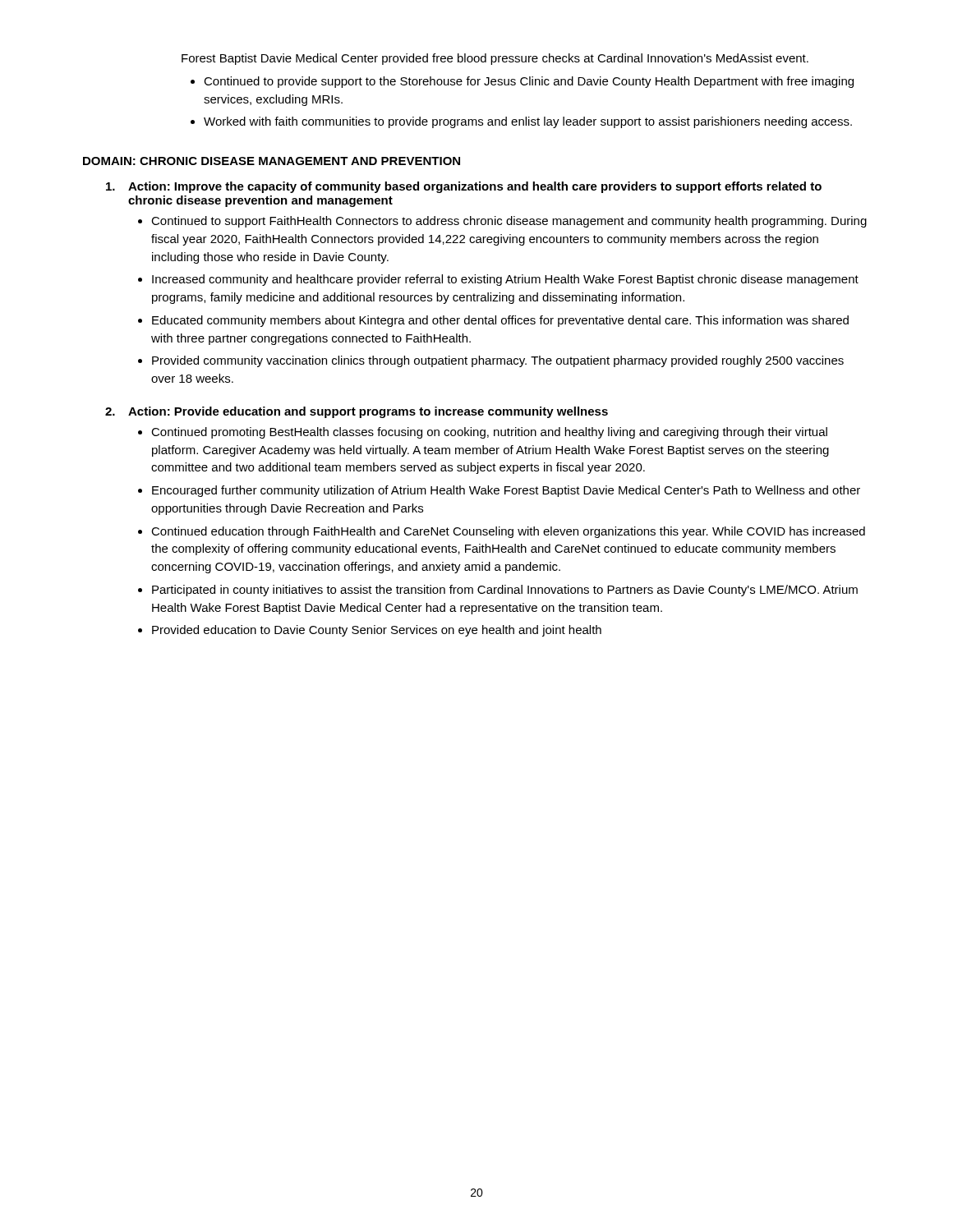Locate the text block starting "Action: Provide education and support"
Viewport: 953px width, 1232px height.
pos(368,411)
